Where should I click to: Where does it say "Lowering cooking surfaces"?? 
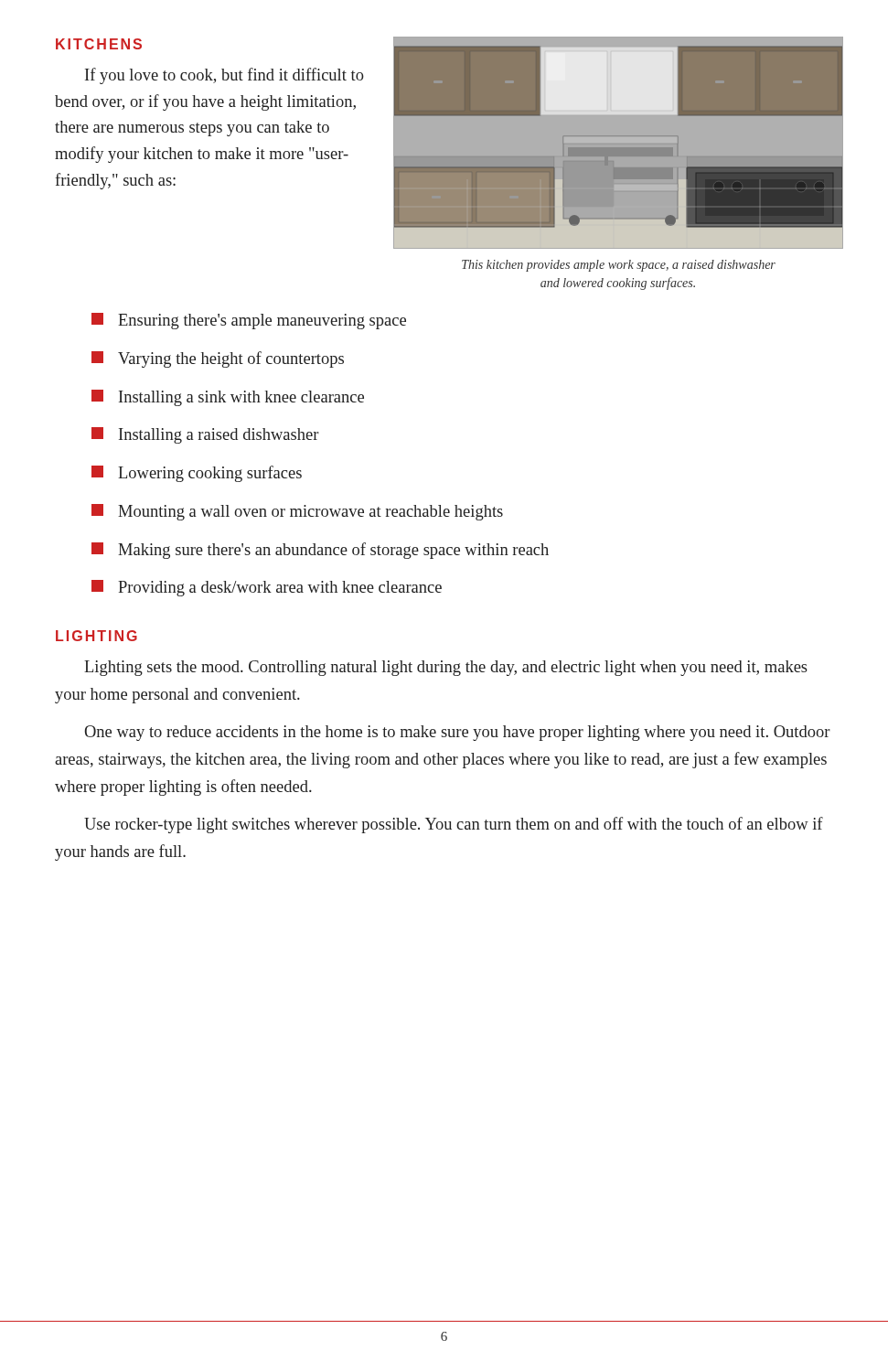coord(197,474)
